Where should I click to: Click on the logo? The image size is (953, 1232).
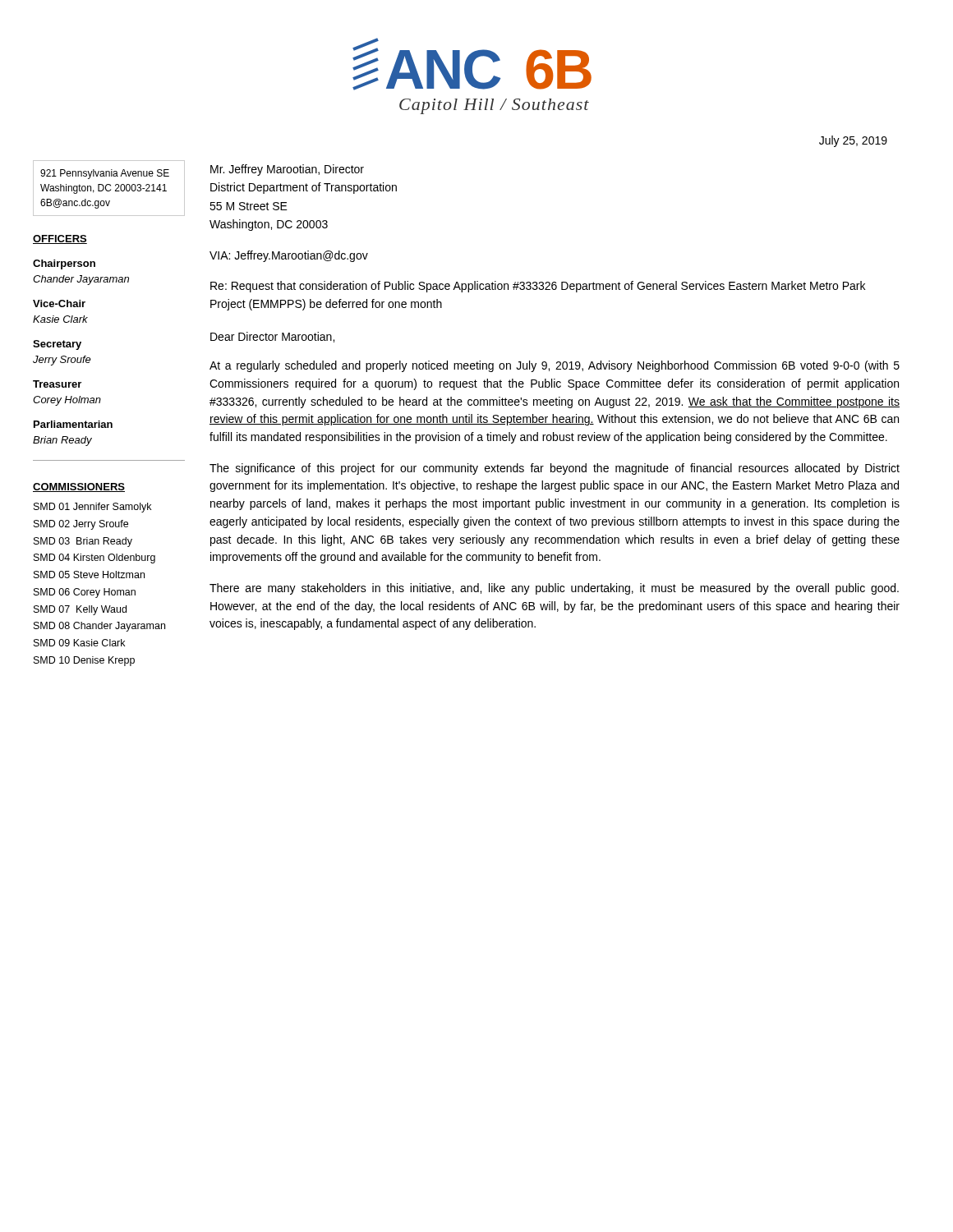point(476,63)
